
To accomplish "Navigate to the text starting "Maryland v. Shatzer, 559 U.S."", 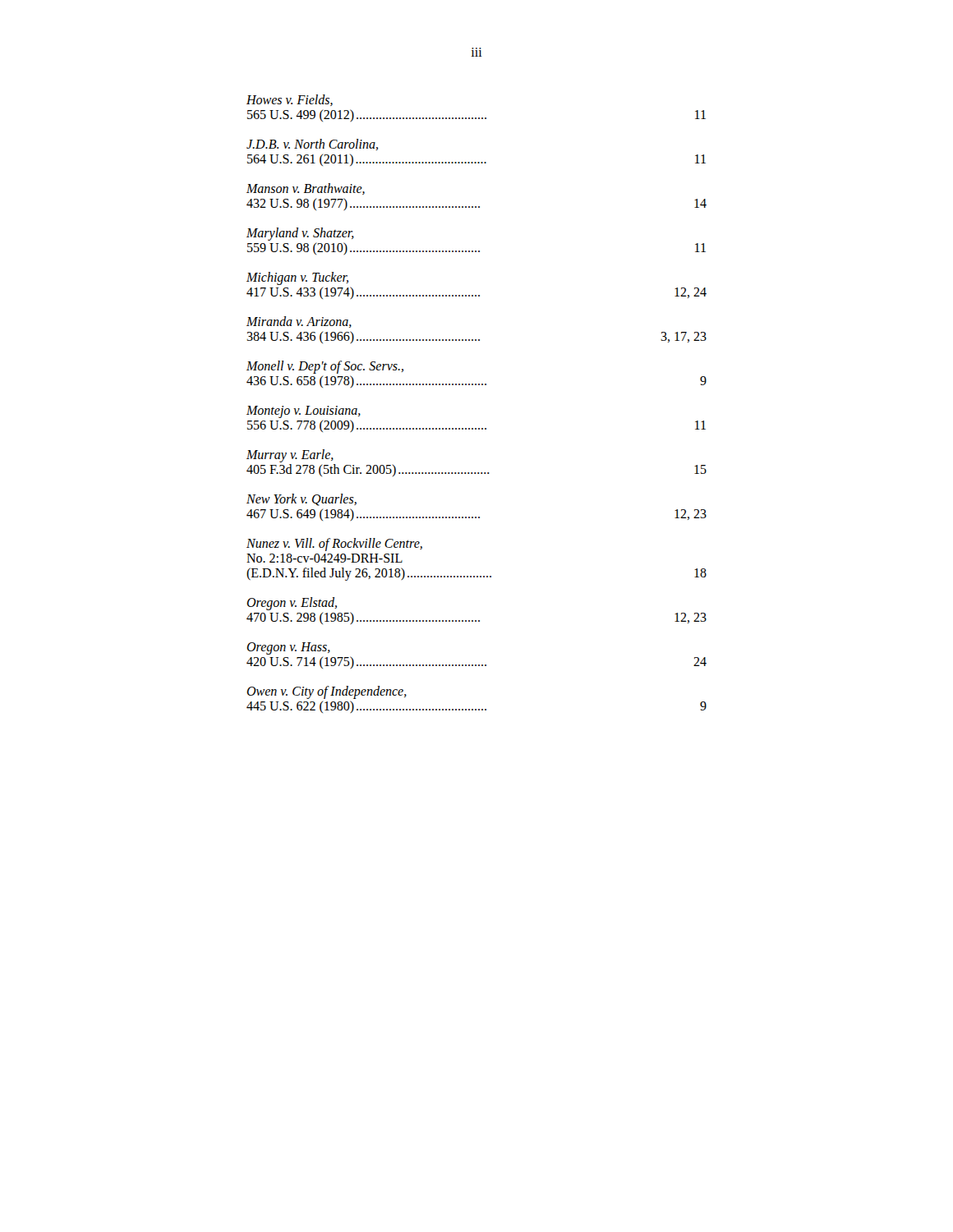I will click(476, 241).
